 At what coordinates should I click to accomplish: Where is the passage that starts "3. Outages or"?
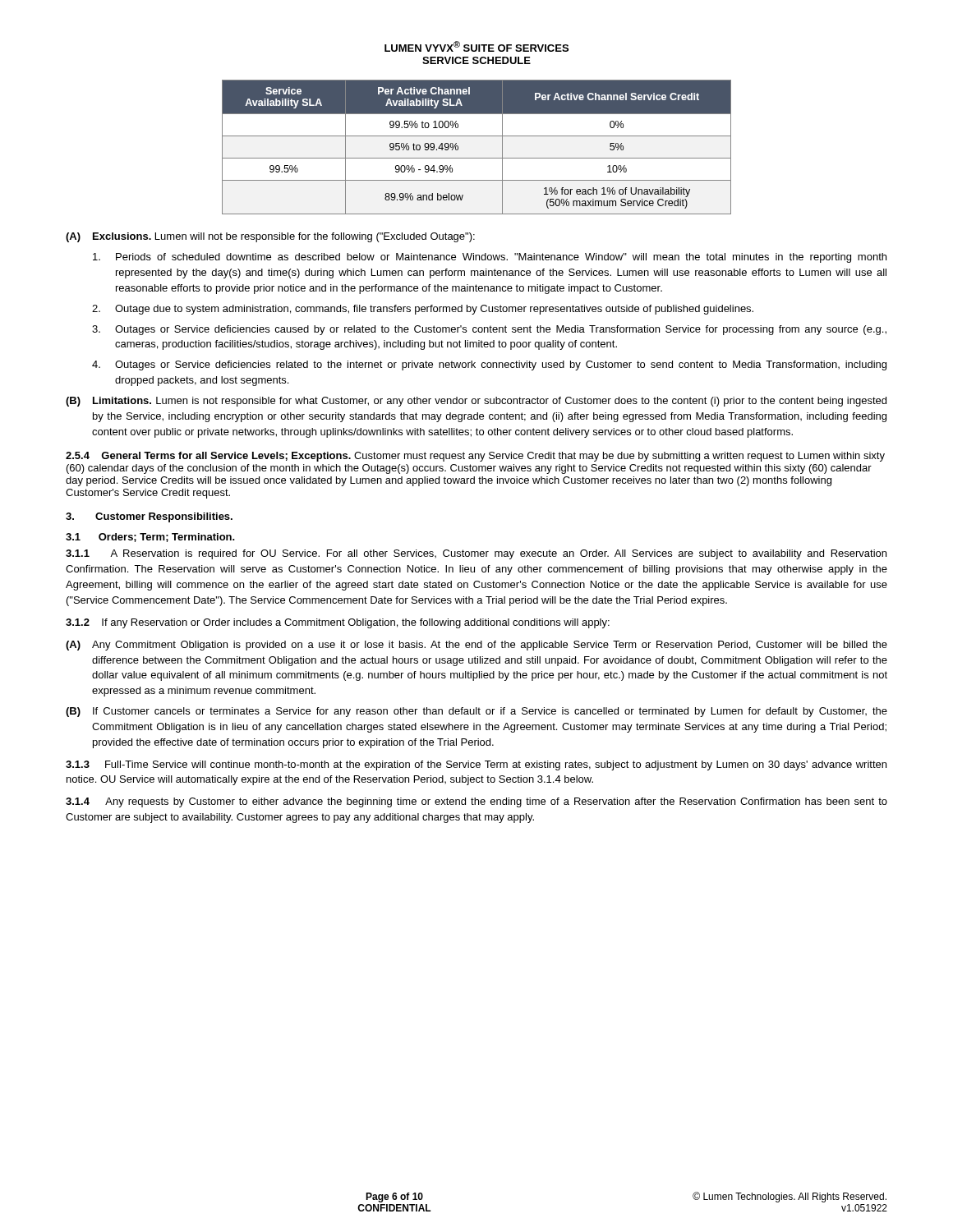[490, 337]
